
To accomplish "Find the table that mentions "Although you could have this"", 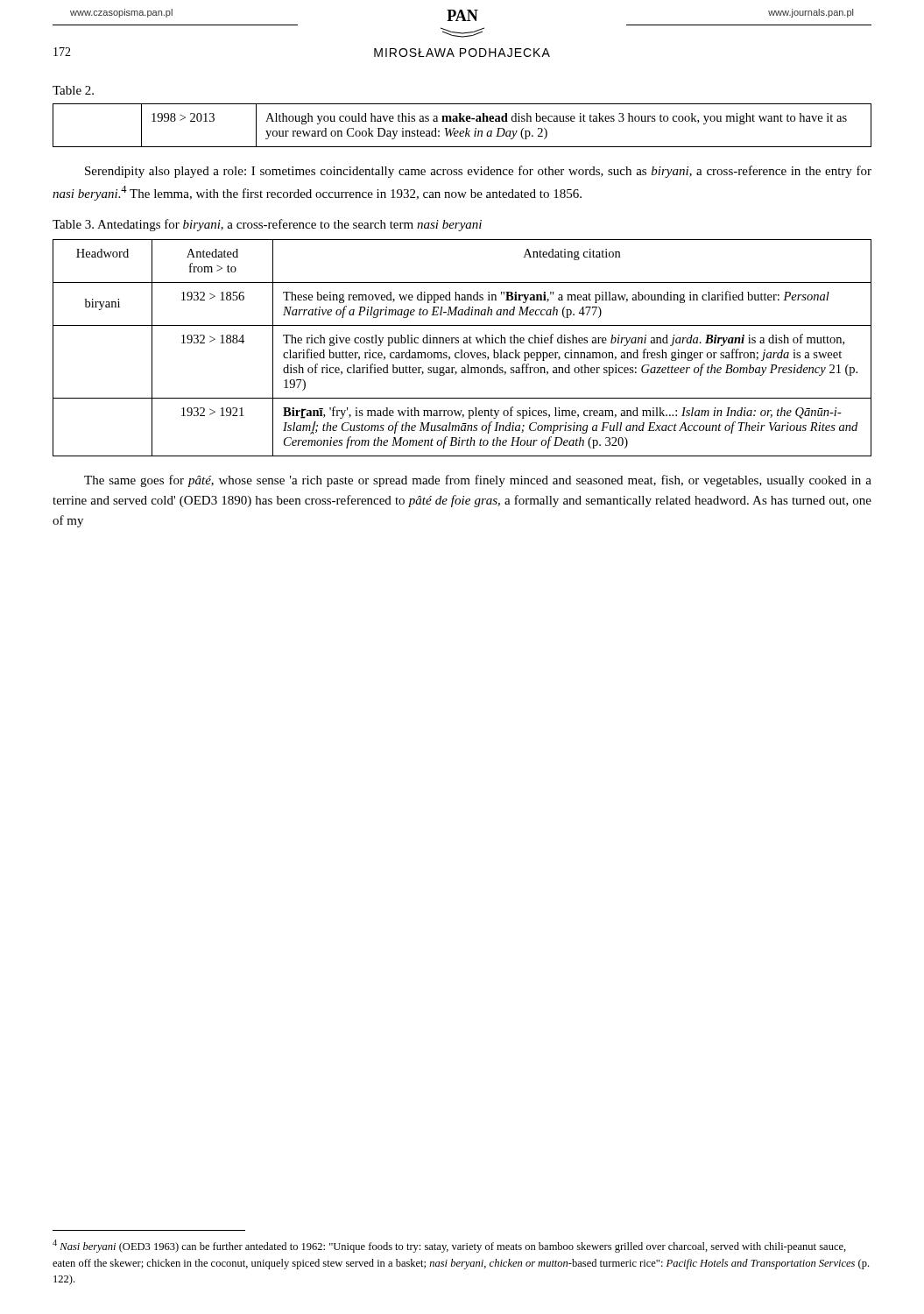I will click(x=462, y=125).
